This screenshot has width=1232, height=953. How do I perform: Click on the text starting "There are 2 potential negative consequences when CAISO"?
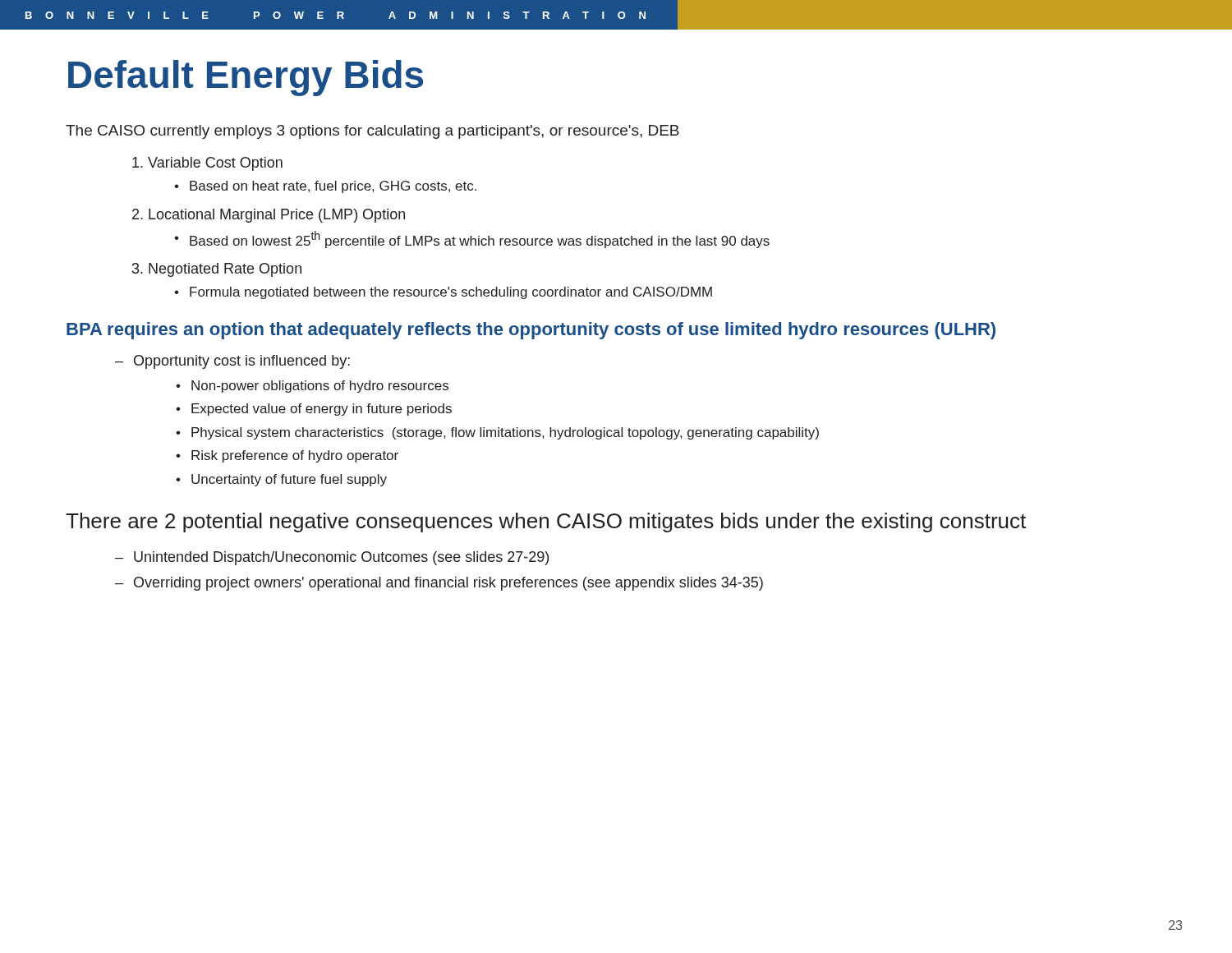(546, 521)
